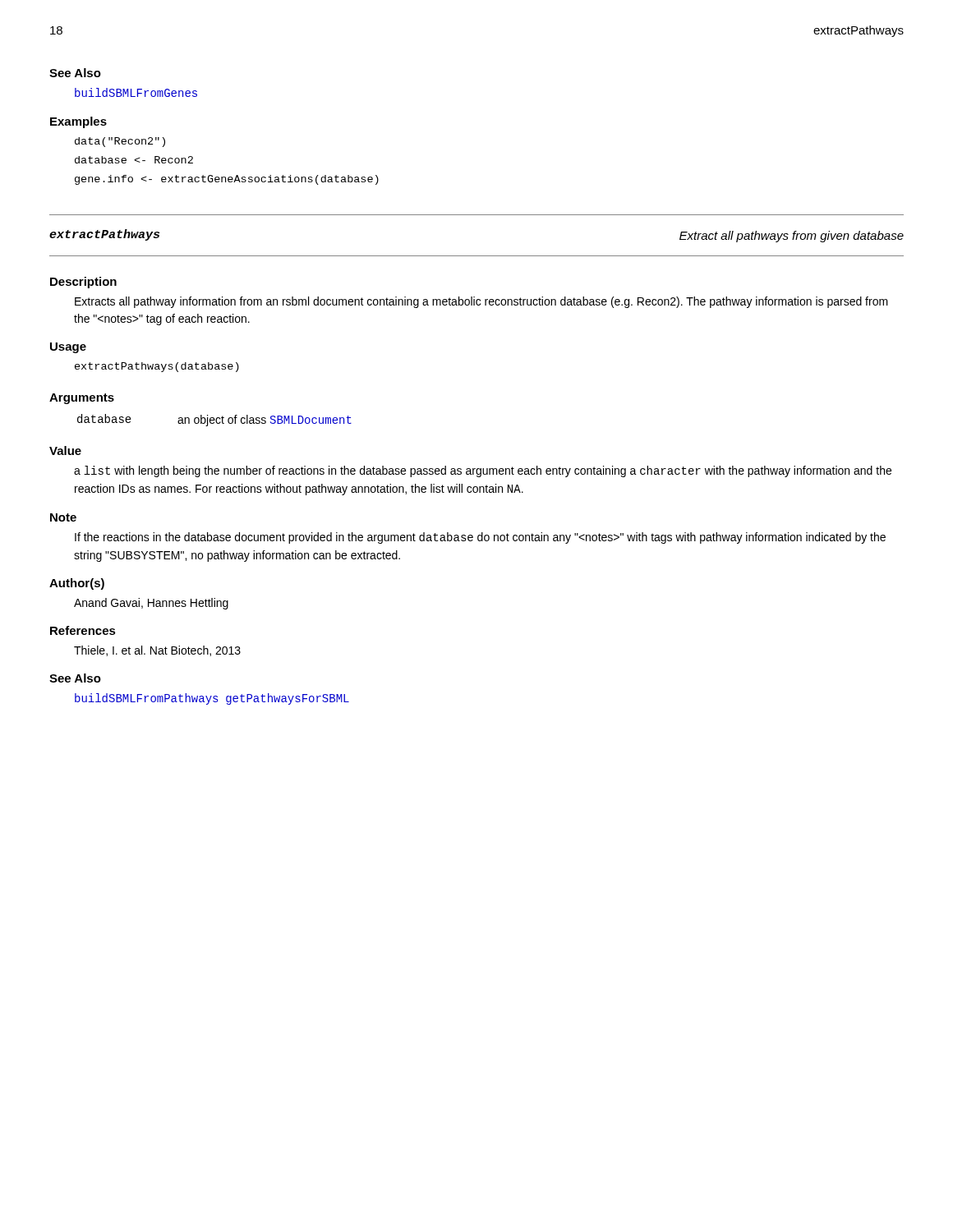
Task: Point to the text block starting "Extracts all pathway information from an rsbml document"
Action: 481,310
